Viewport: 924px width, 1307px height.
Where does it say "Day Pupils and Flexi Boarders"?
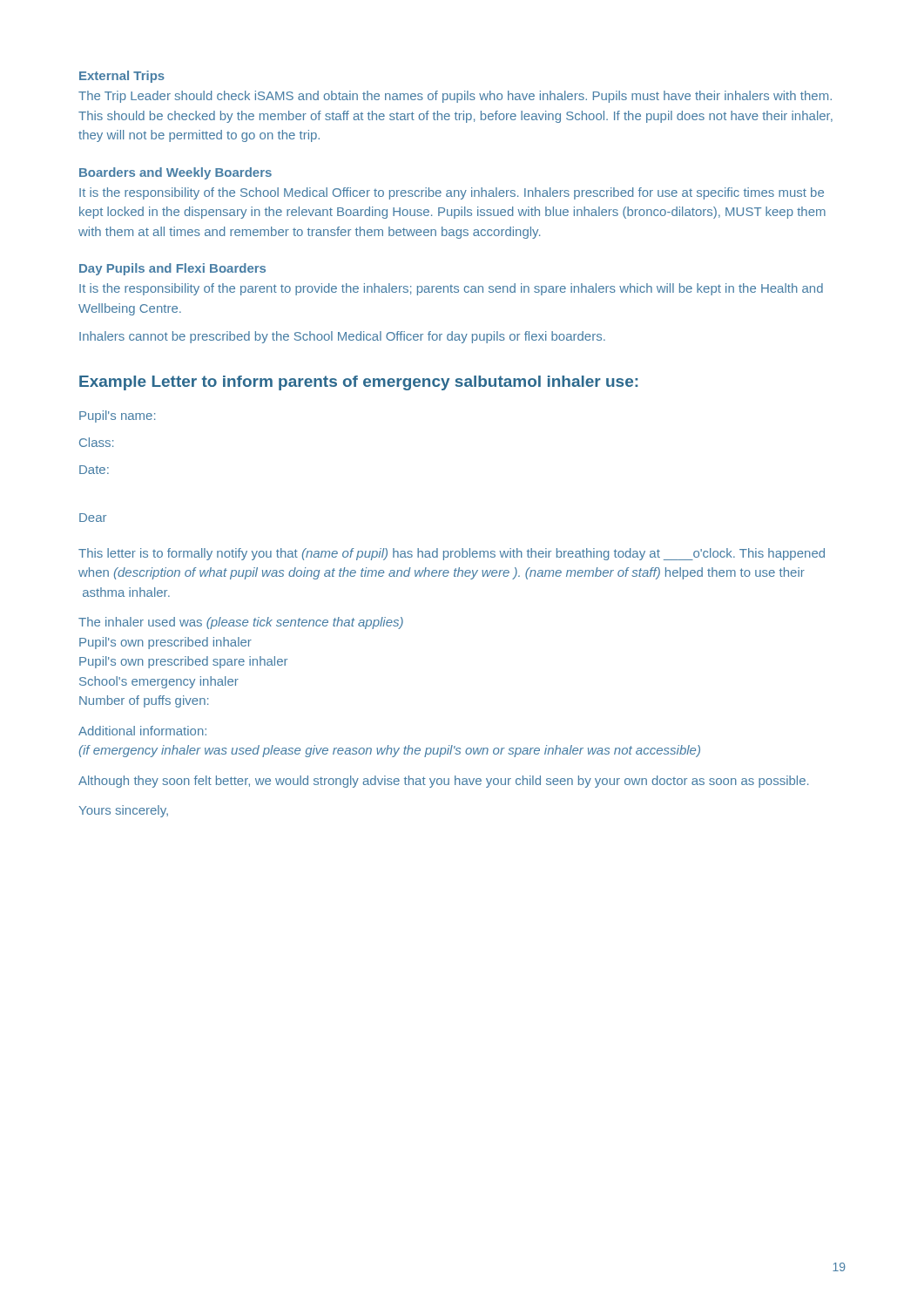pyautogui.click(x=172, y=268)
